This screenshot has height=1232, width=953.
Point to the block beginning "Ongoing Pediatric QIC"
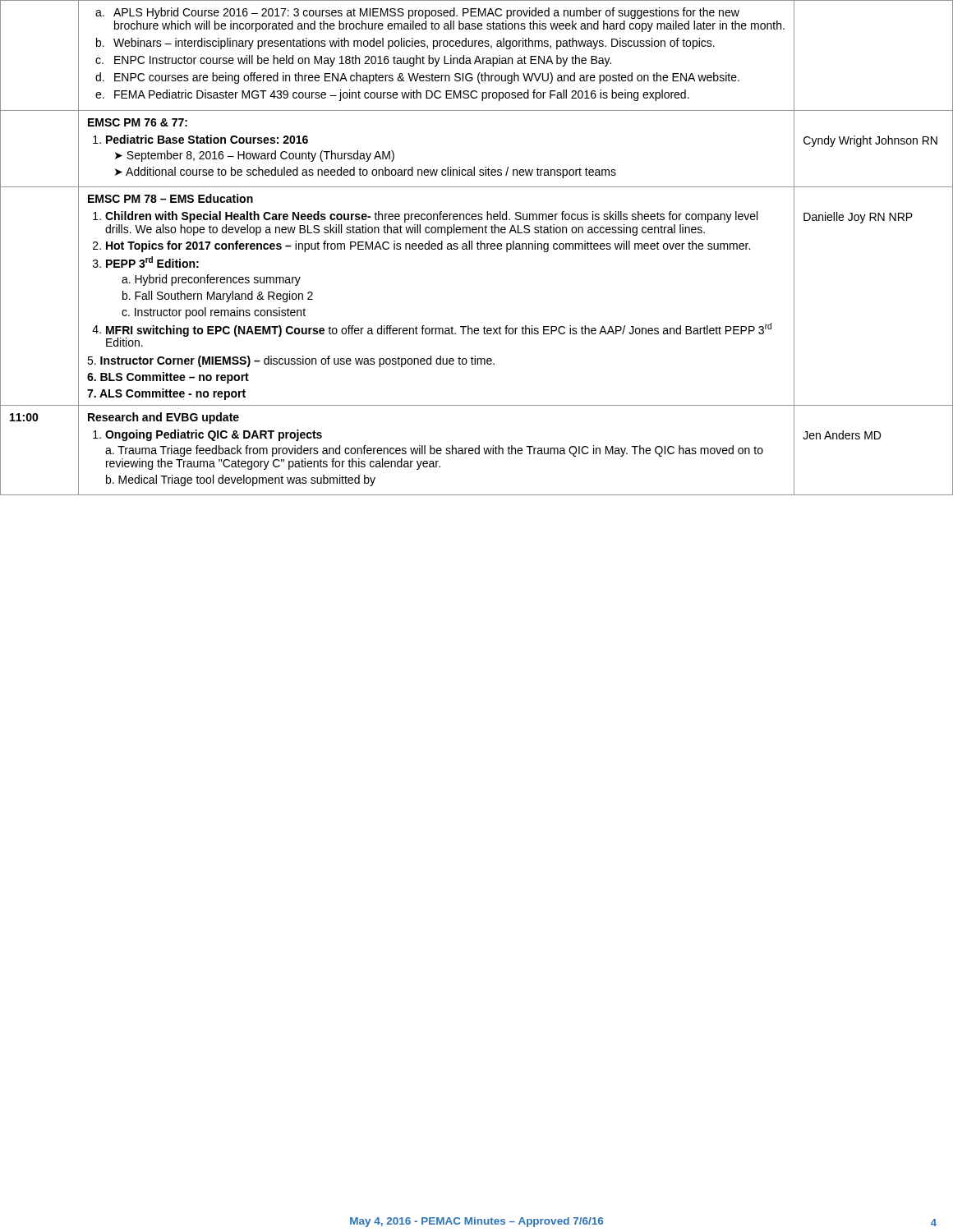coord(436,457)
